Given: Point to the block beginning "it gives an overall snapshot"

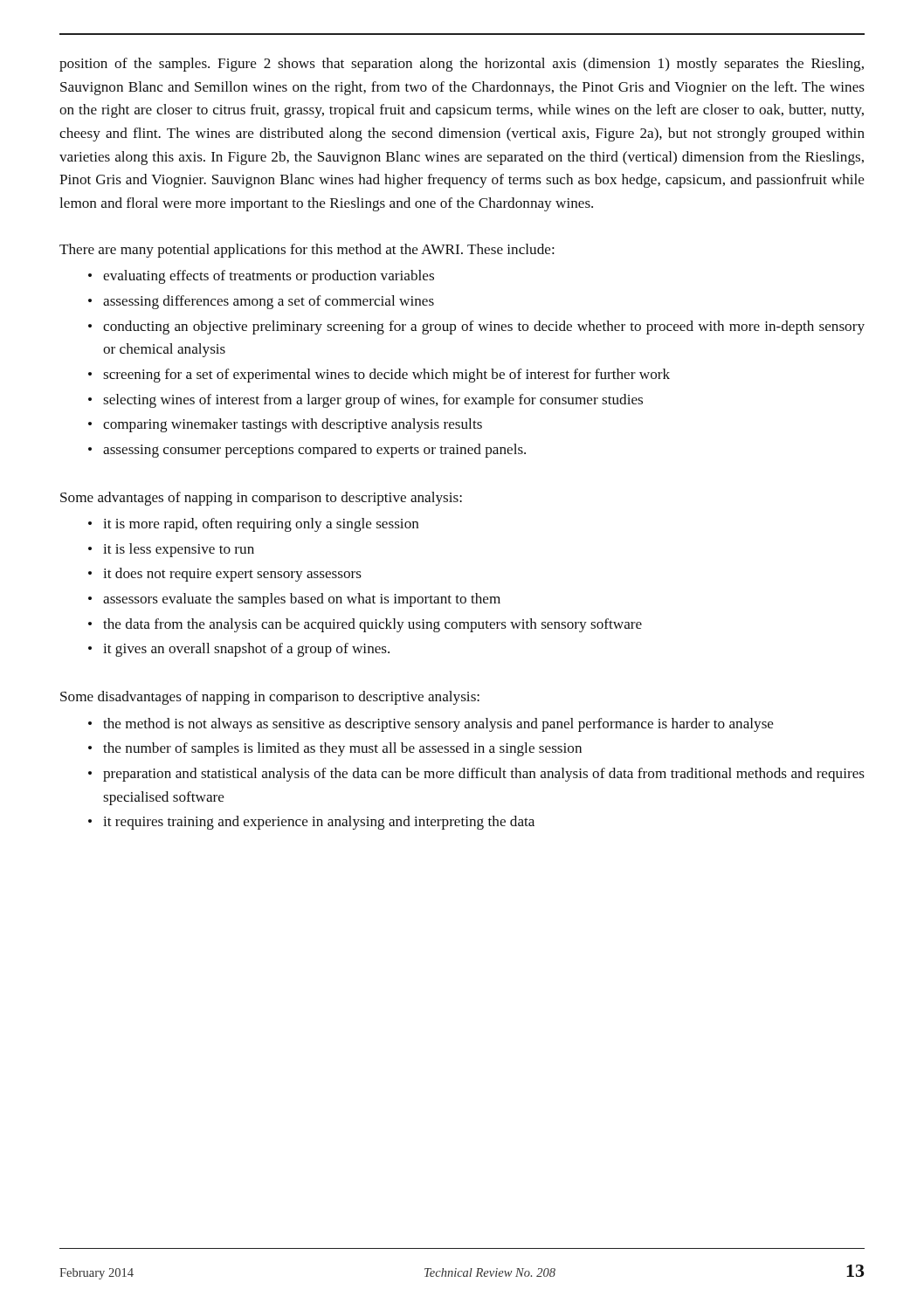Looking at the screenshot, I should point(247,649).
